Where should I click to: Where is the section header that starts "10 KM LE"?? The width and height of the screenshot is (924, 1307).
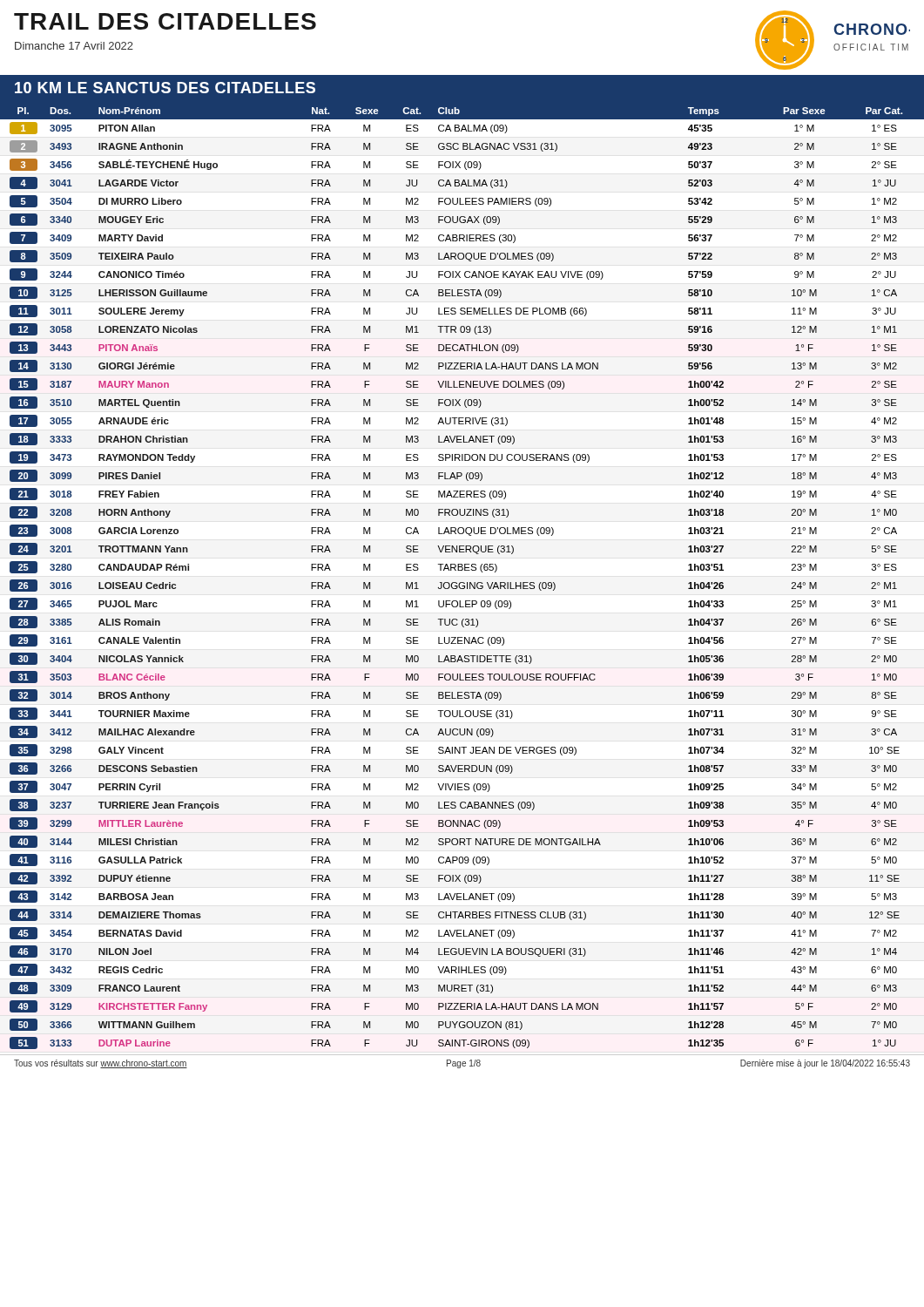(165, 88)
